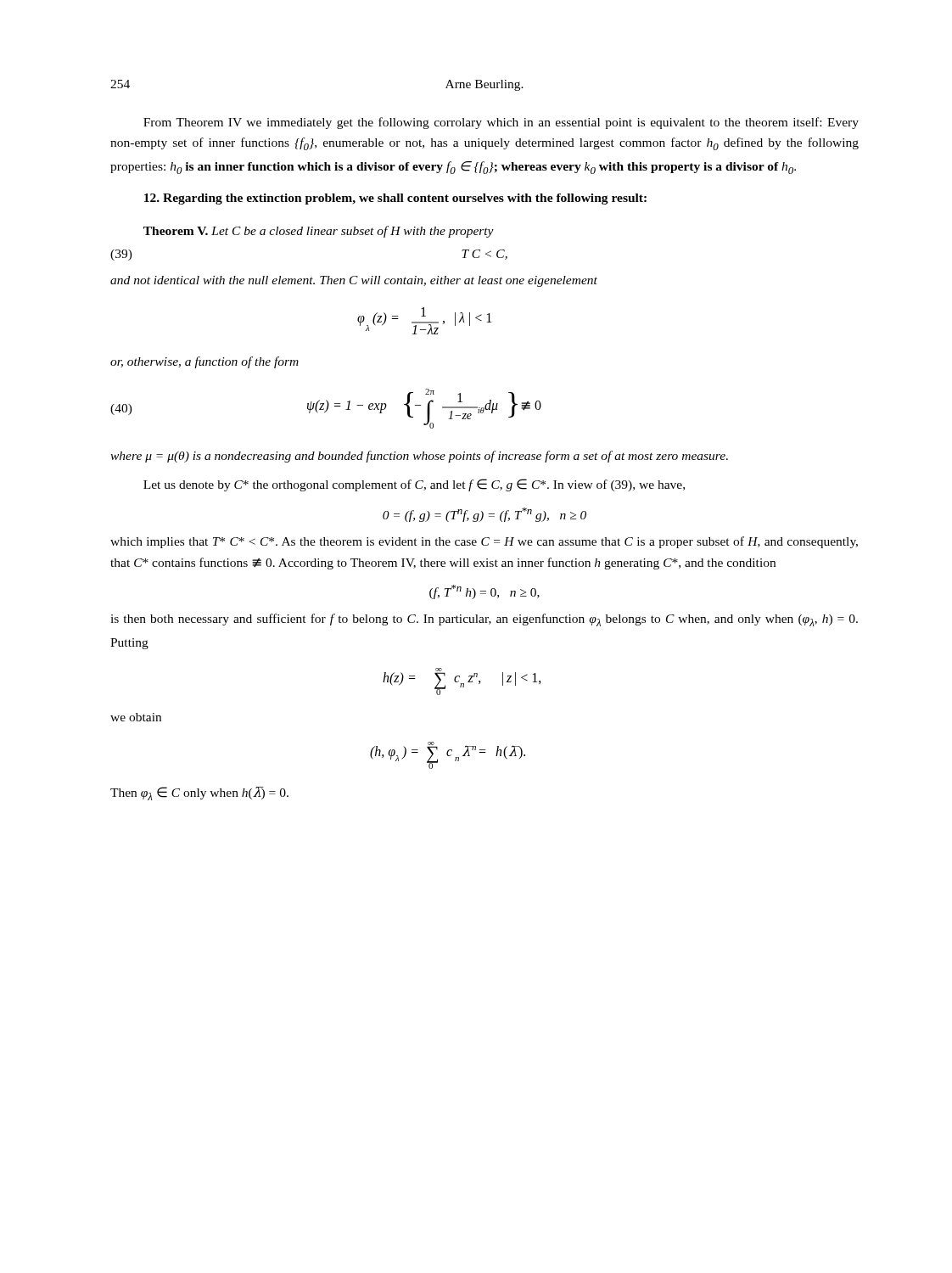Point to the block beginning "Then φλ ∈ C"

click(x=199, y=794)
